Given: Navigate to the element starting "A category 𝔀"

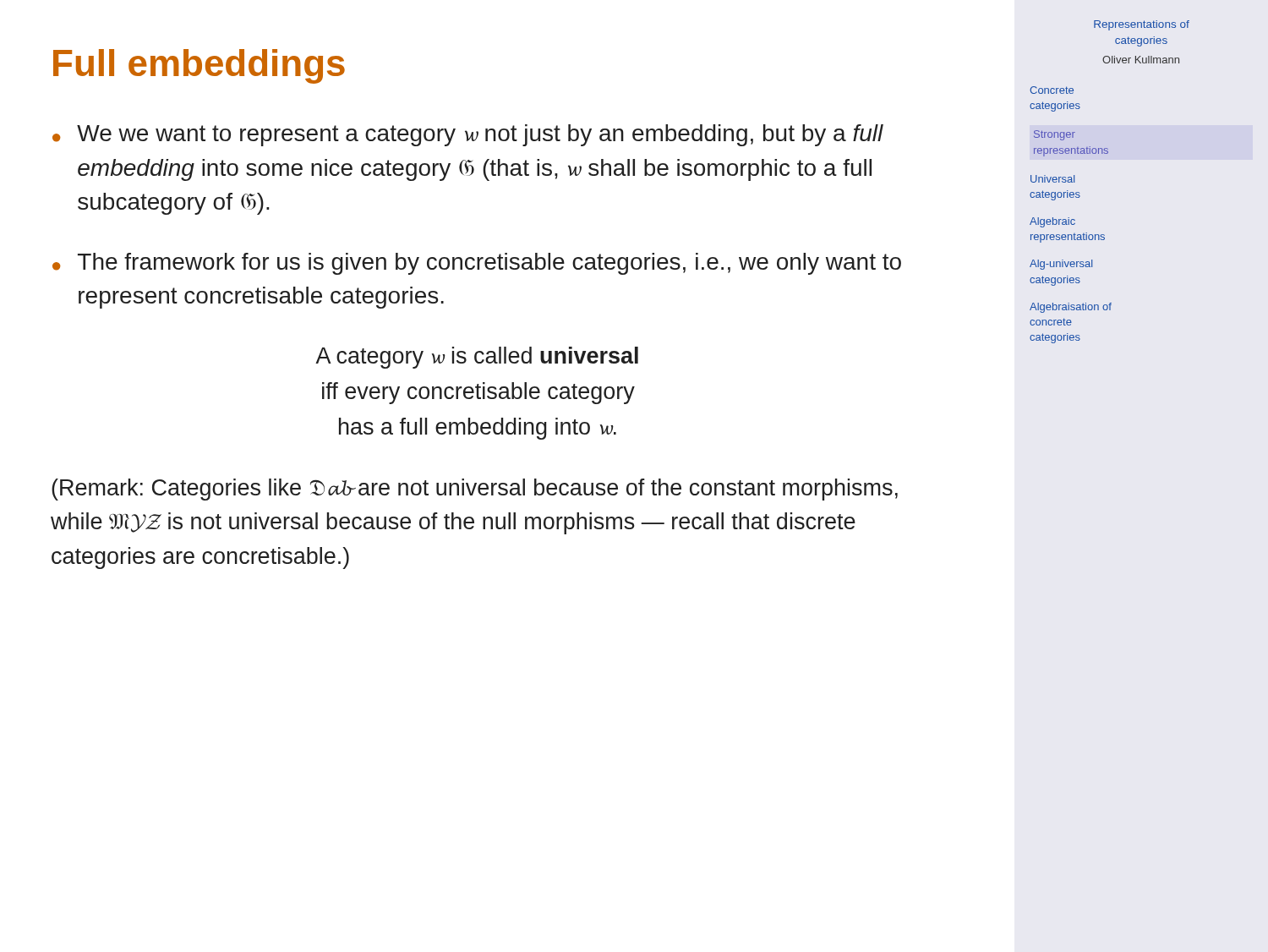Looking at the screenshot, I should click(478, 391).
